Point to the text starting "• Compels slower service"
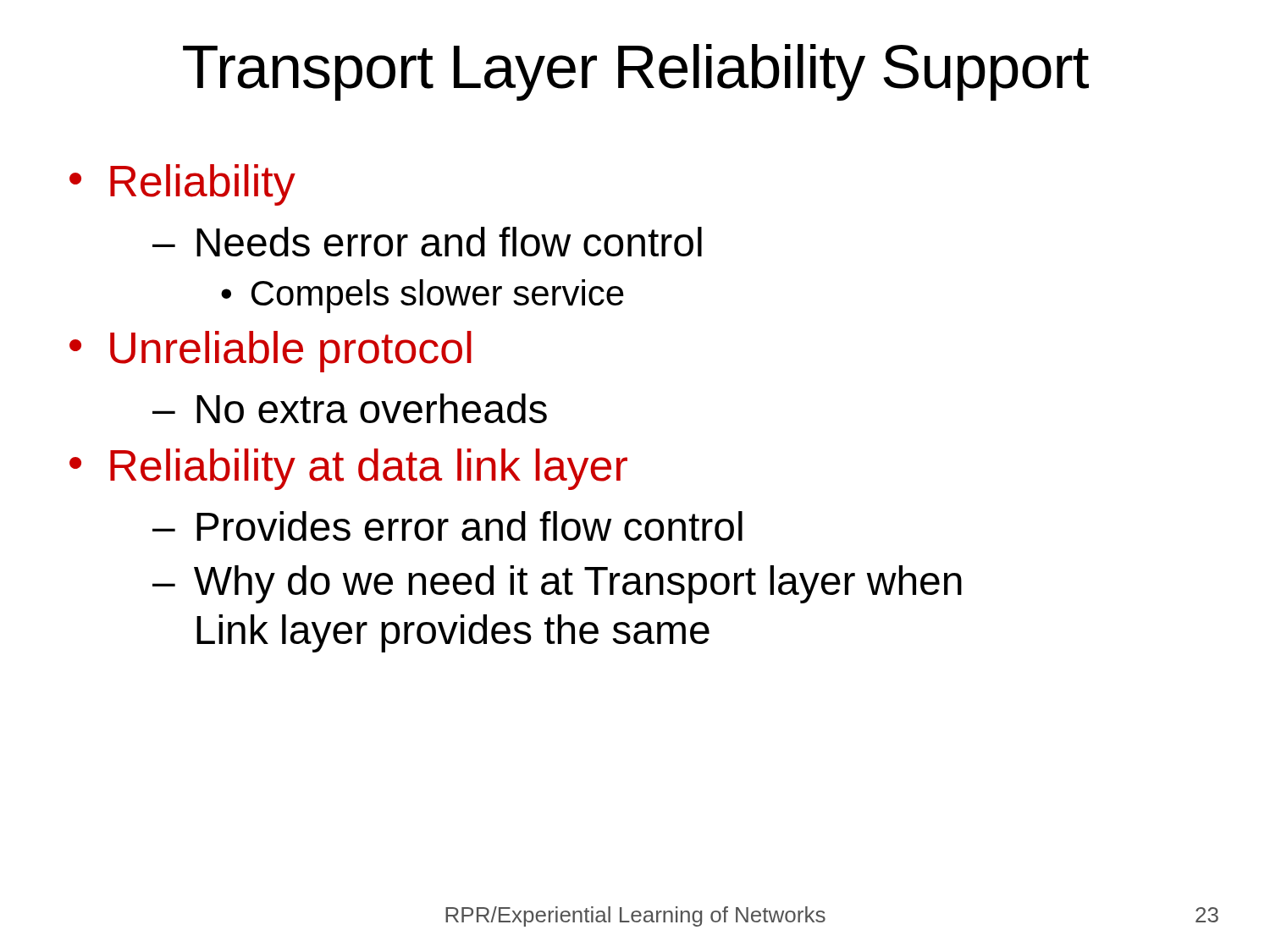Image resolution: width=1270 pixels, height=952 pixels. tap(423, 294)
